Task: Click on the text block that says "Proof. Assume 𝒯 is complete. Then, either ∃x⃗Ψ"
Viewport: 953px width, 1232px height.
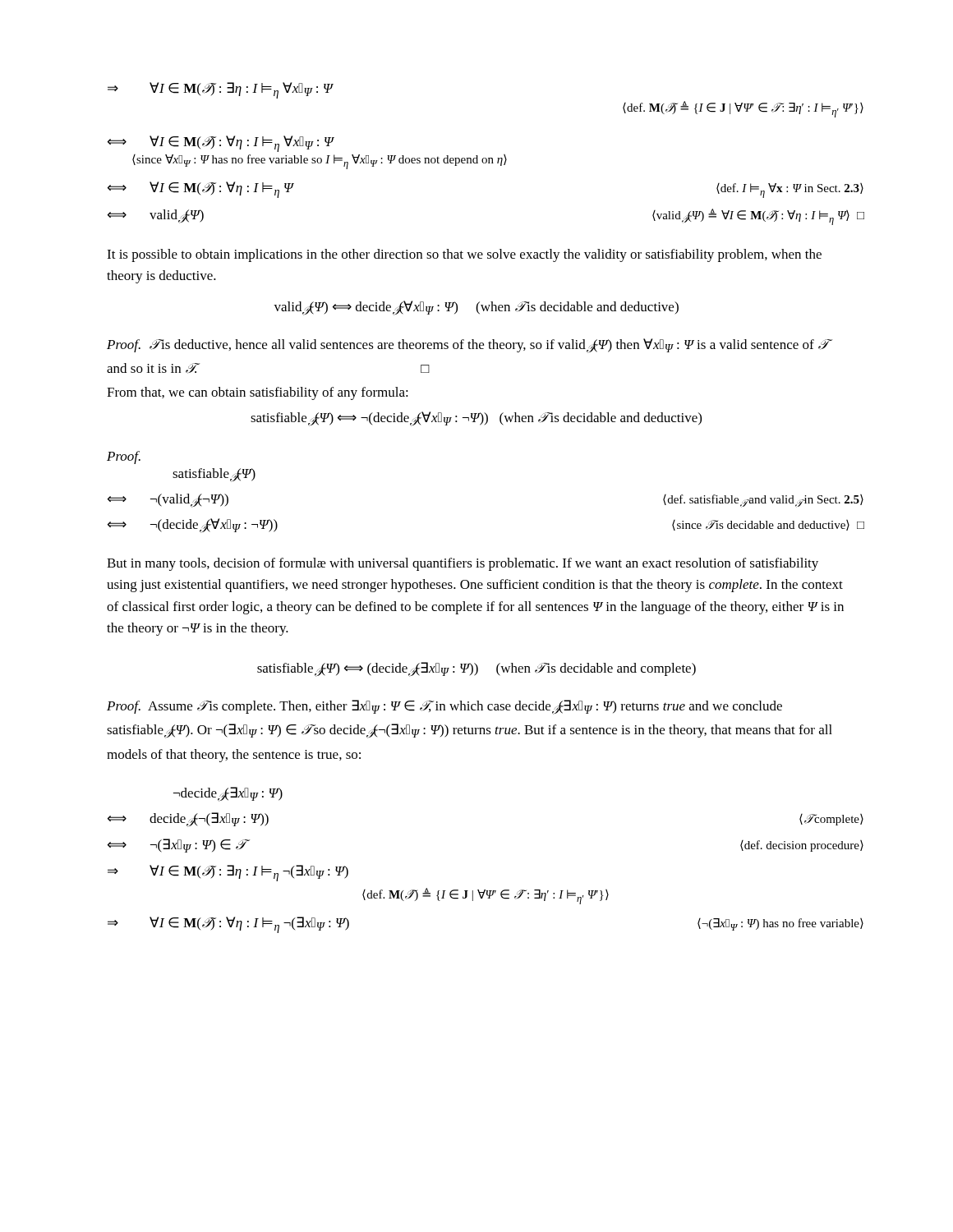Action: (476, 731)
